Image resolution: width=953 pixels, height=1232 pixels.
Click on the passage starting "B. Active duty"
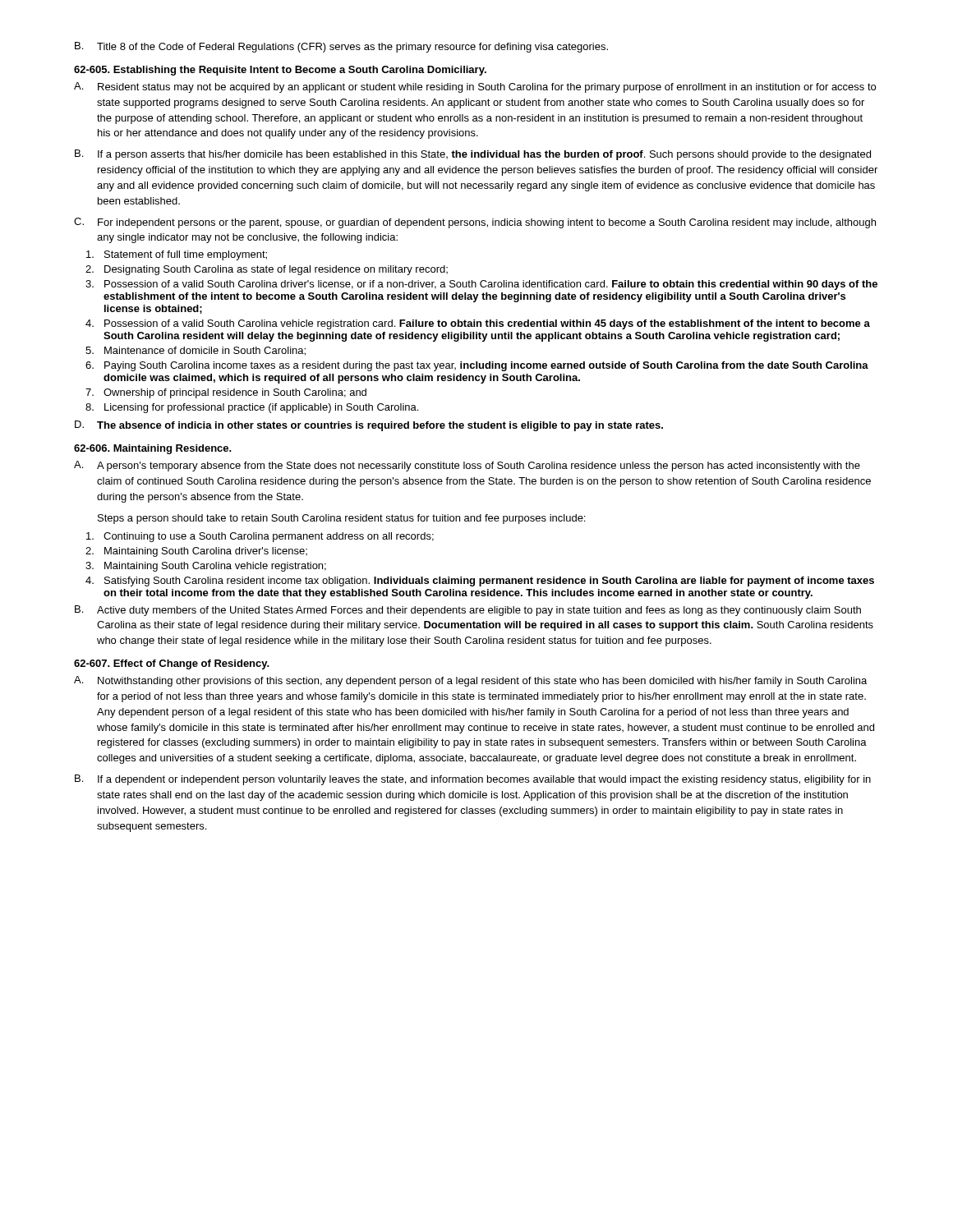476,626
